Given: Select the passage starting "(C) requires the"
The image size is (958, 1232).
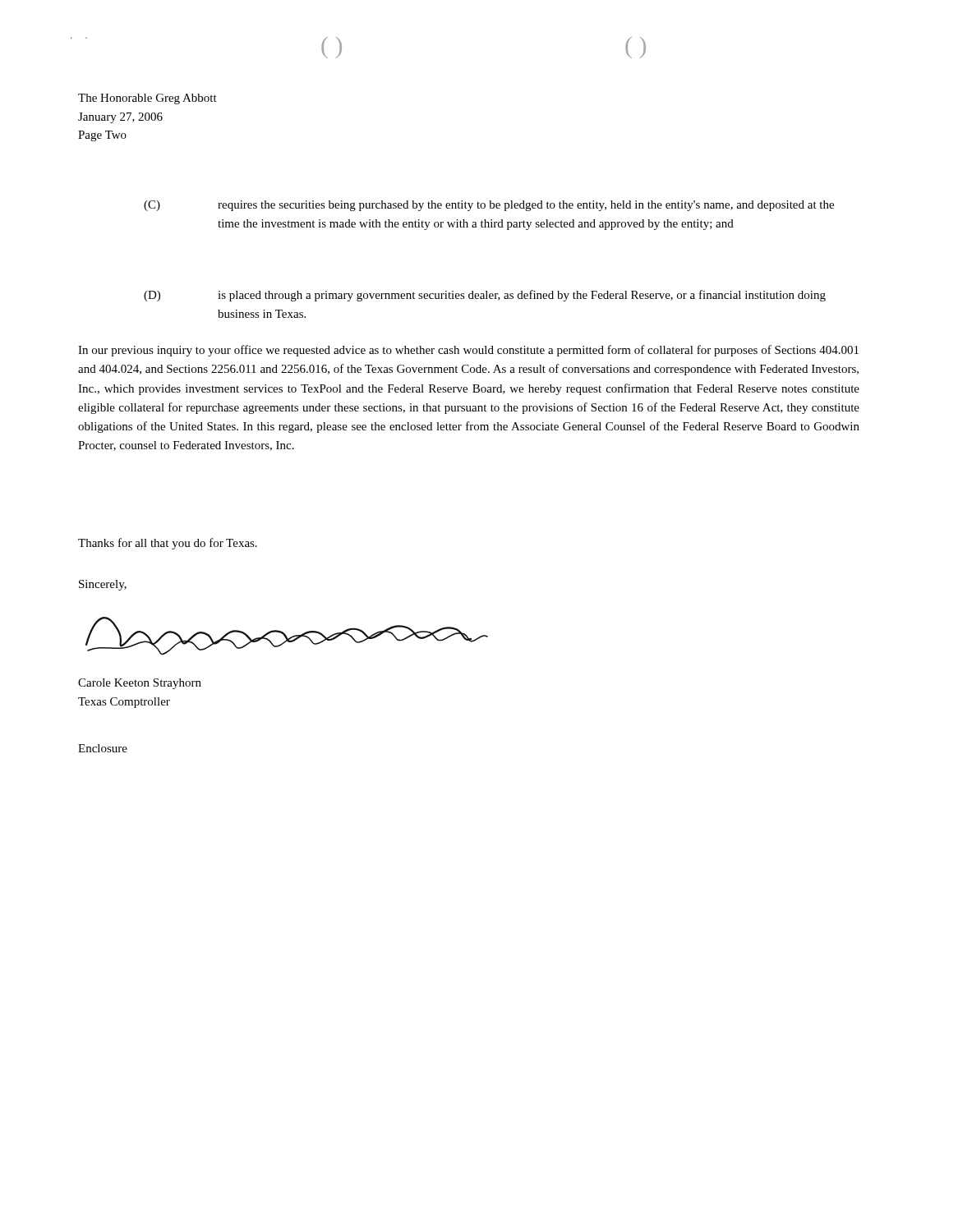Looking at the screenshot, I should pyautogui.click(x=469, y=215).
